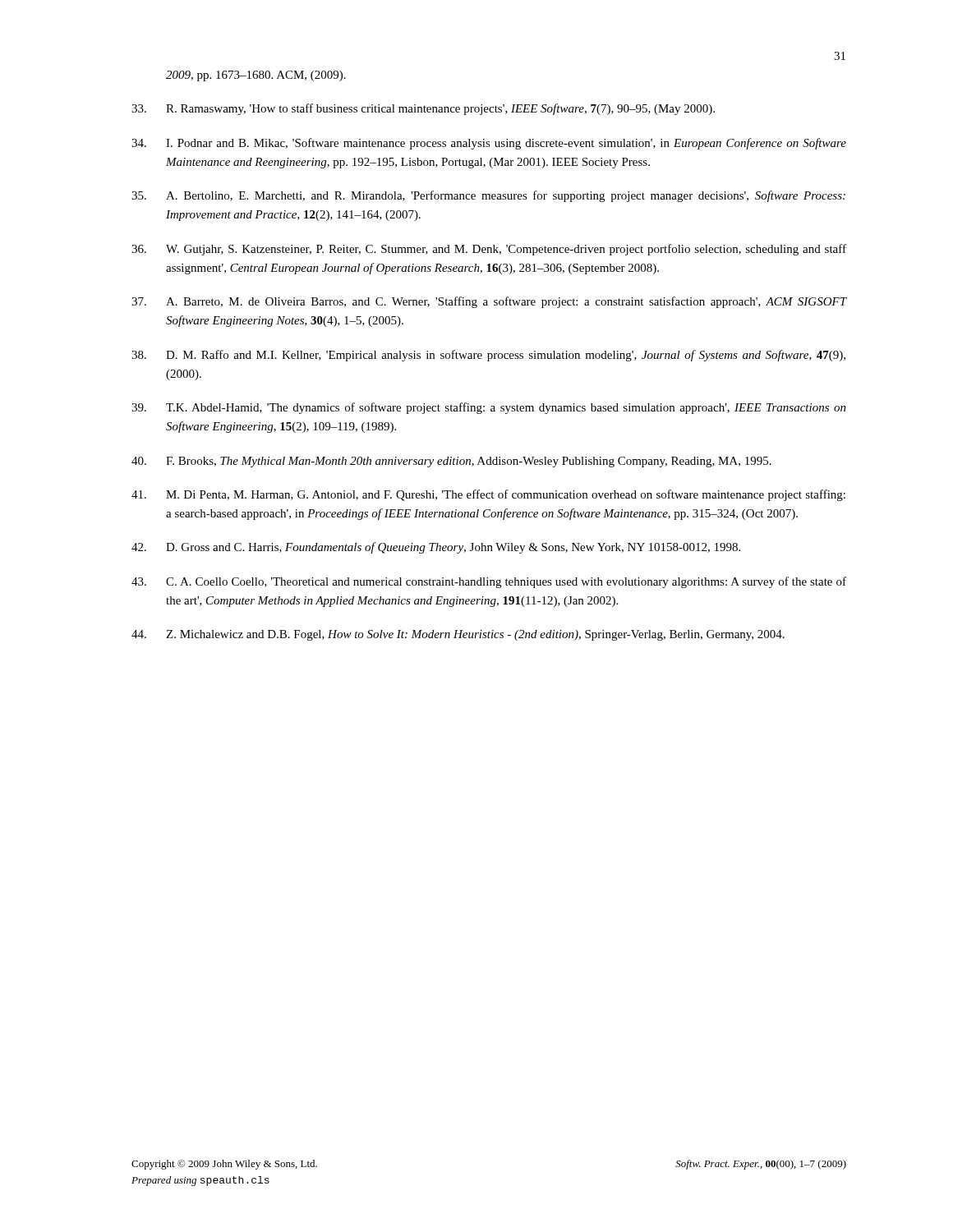Select the element starting "42. D. Gross and C. Harris,"
The image size is (953, 1232).
click(x=436, y=548)
